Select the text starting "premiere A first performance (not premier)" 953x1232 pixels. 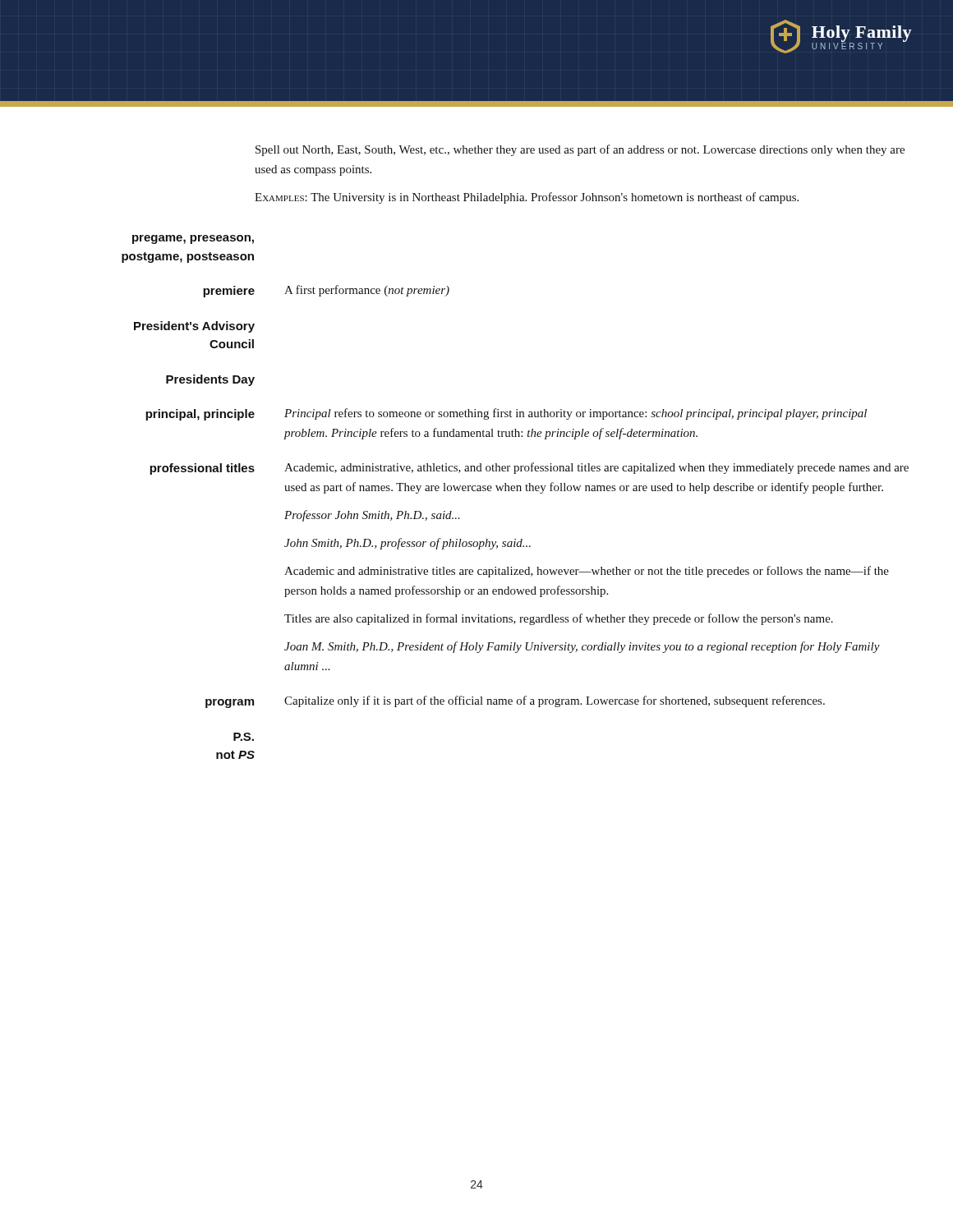click(x=326, y=291)
